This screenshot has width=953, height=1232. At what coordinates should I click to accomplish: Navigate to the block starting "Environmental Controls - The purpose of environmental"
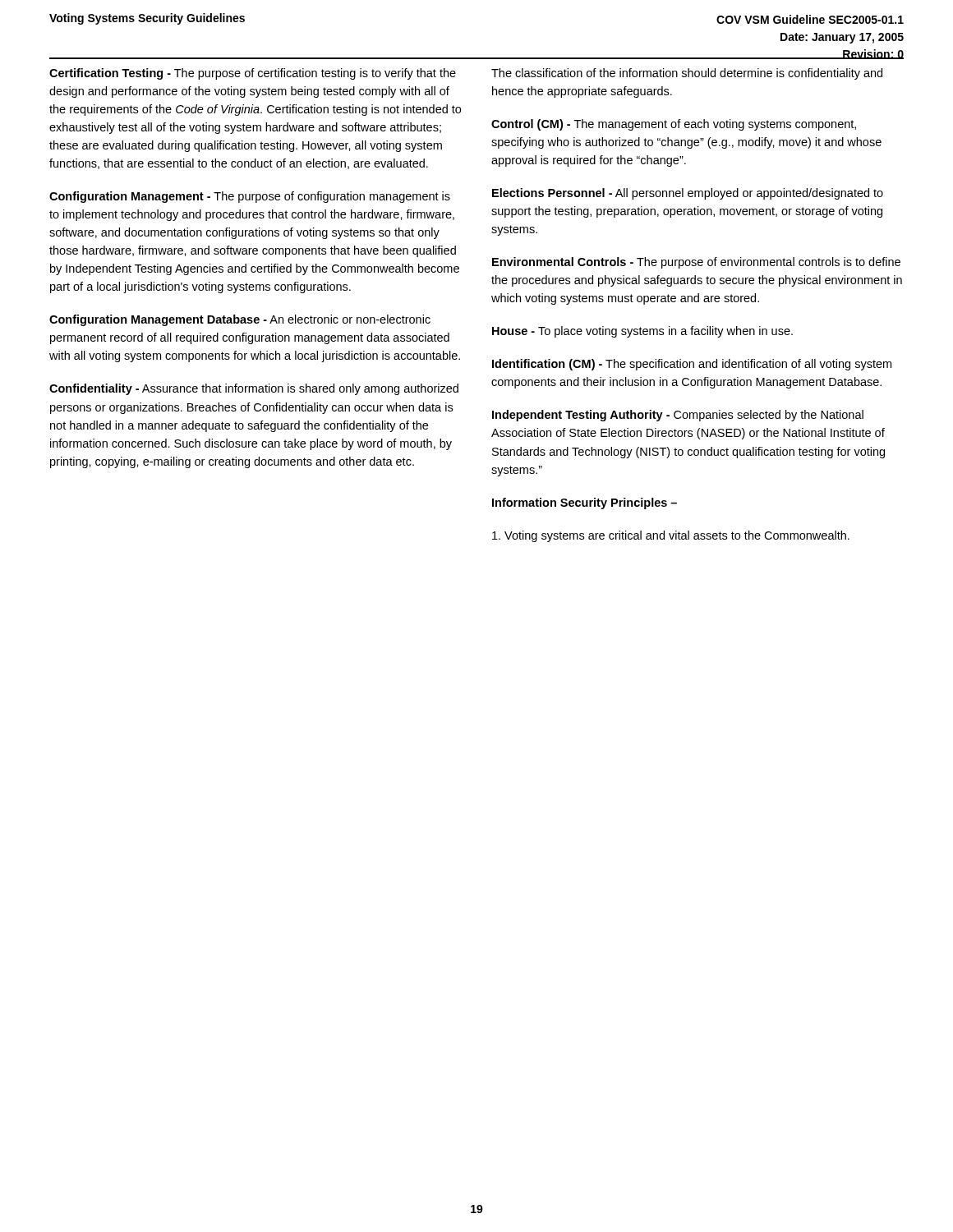[697, 280]
